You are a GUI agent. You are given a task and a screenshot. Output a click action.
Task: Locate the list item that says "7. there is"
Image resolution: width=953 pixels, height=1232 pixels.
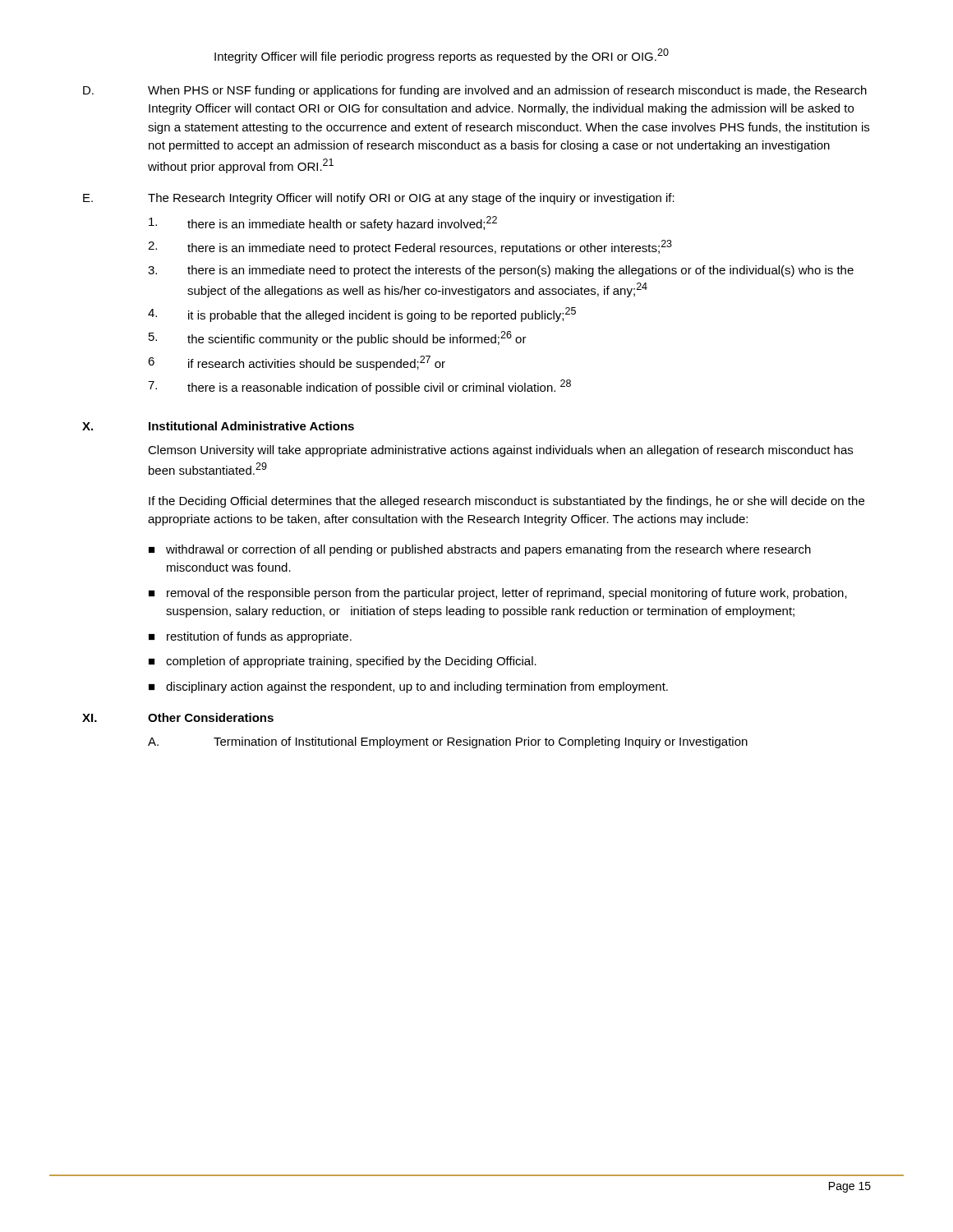pyautogui.click(x=509, y=387)
